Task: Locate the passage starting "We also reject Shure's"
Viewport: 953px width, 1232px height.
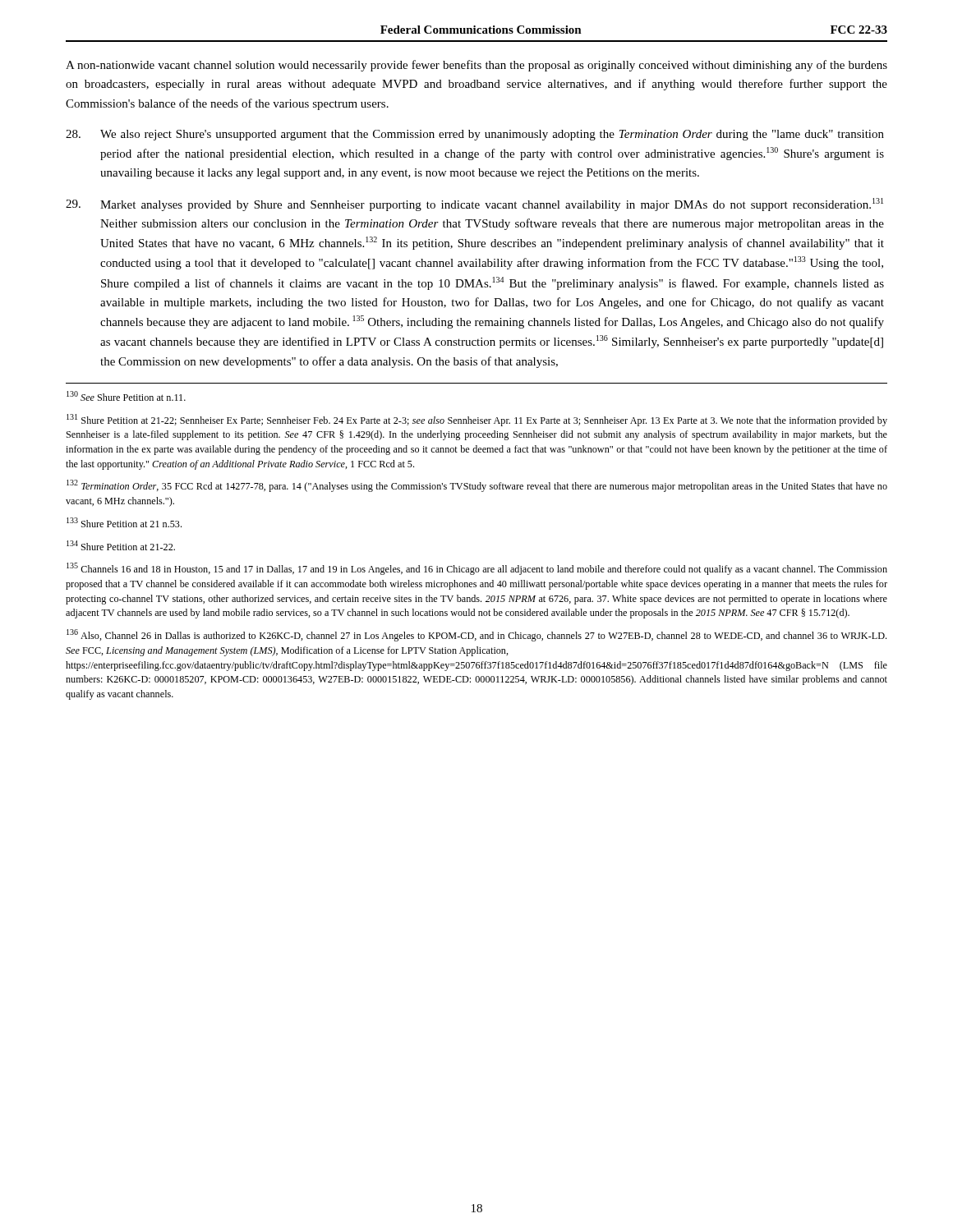Action: click(x=475, y=154)
